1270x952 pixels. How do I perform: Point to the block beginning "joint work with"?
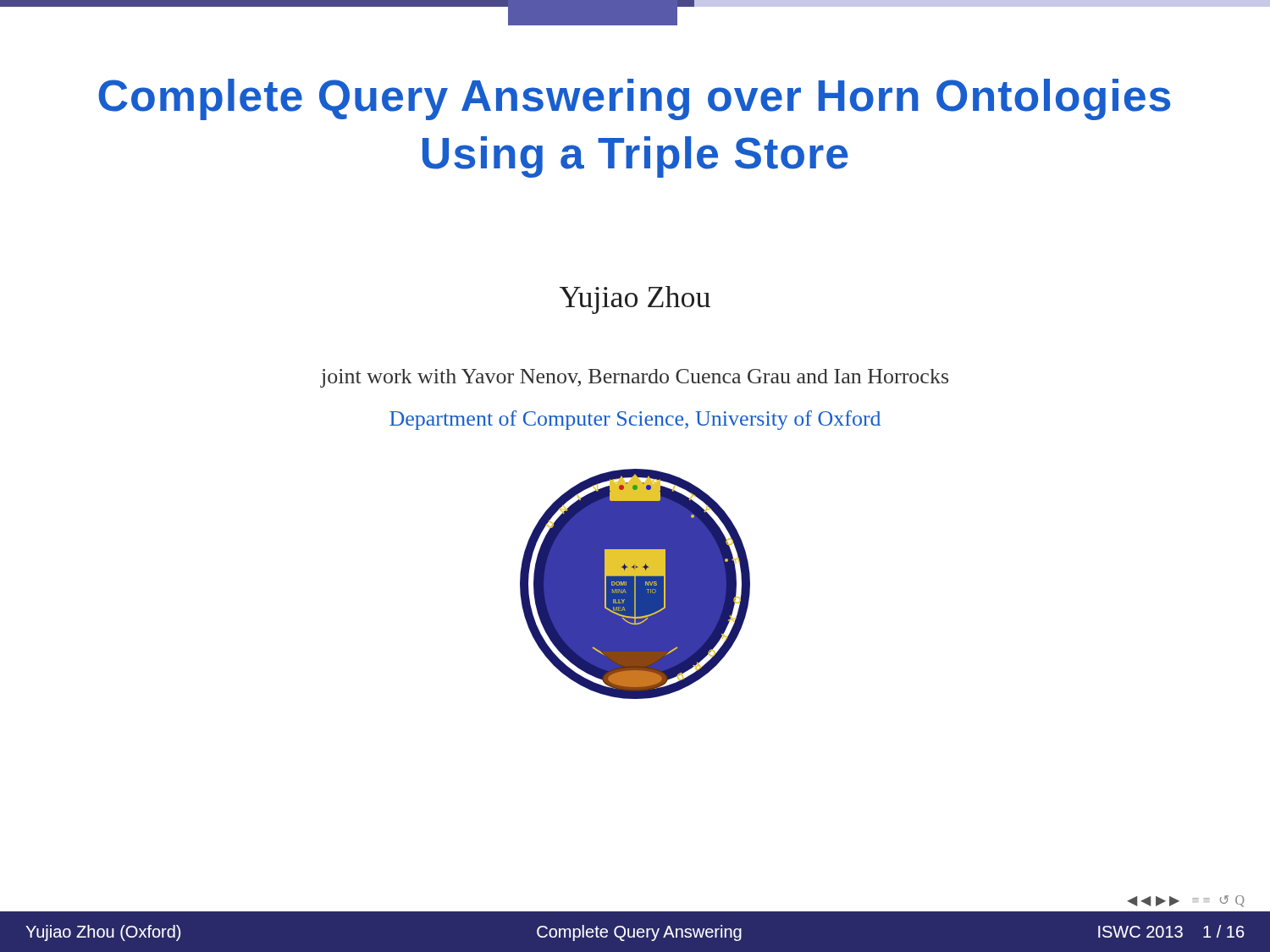coord(635,376)
